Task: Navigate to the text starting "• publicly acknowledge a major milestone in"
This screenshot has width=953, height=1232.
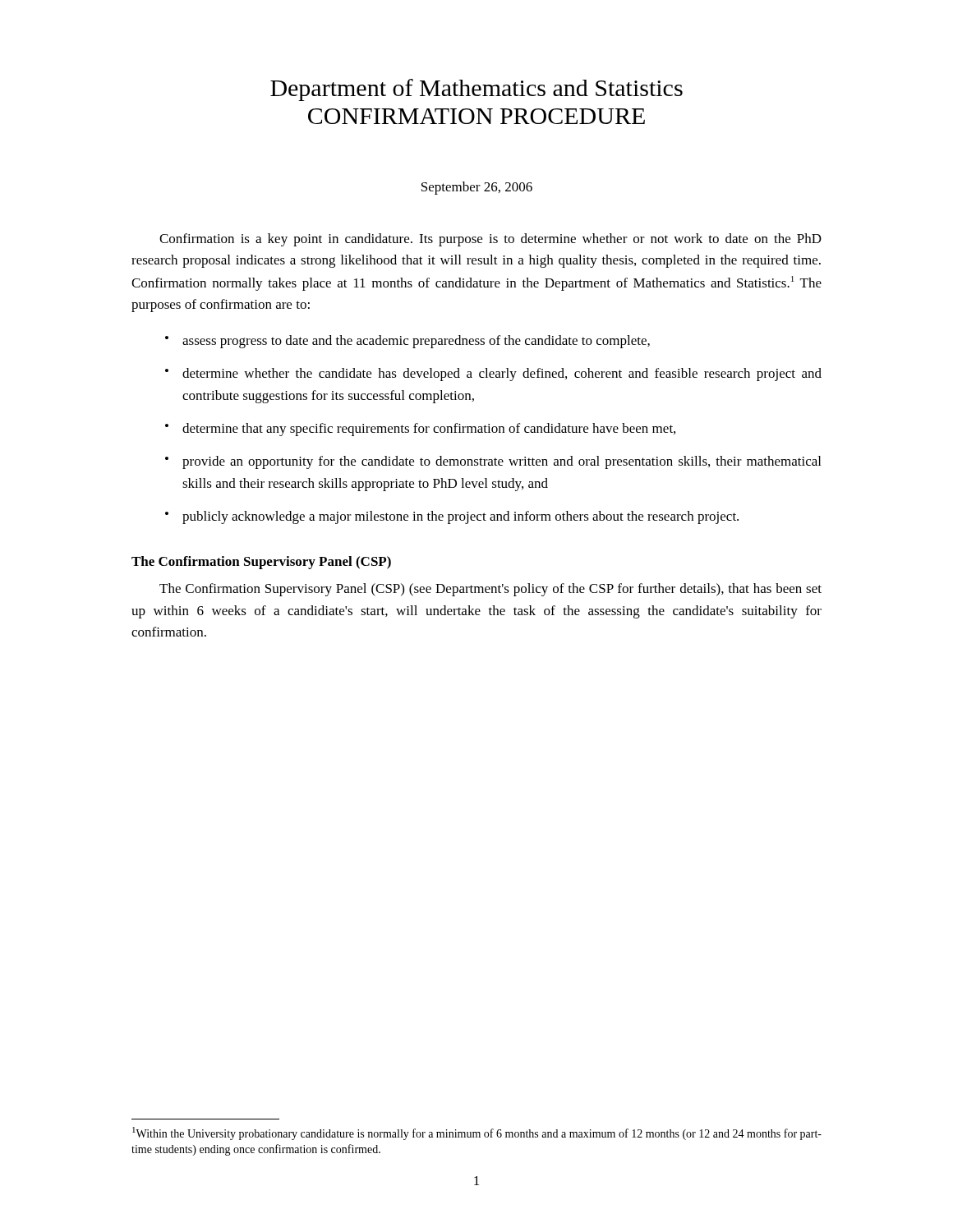Action: tap(452, 517)
